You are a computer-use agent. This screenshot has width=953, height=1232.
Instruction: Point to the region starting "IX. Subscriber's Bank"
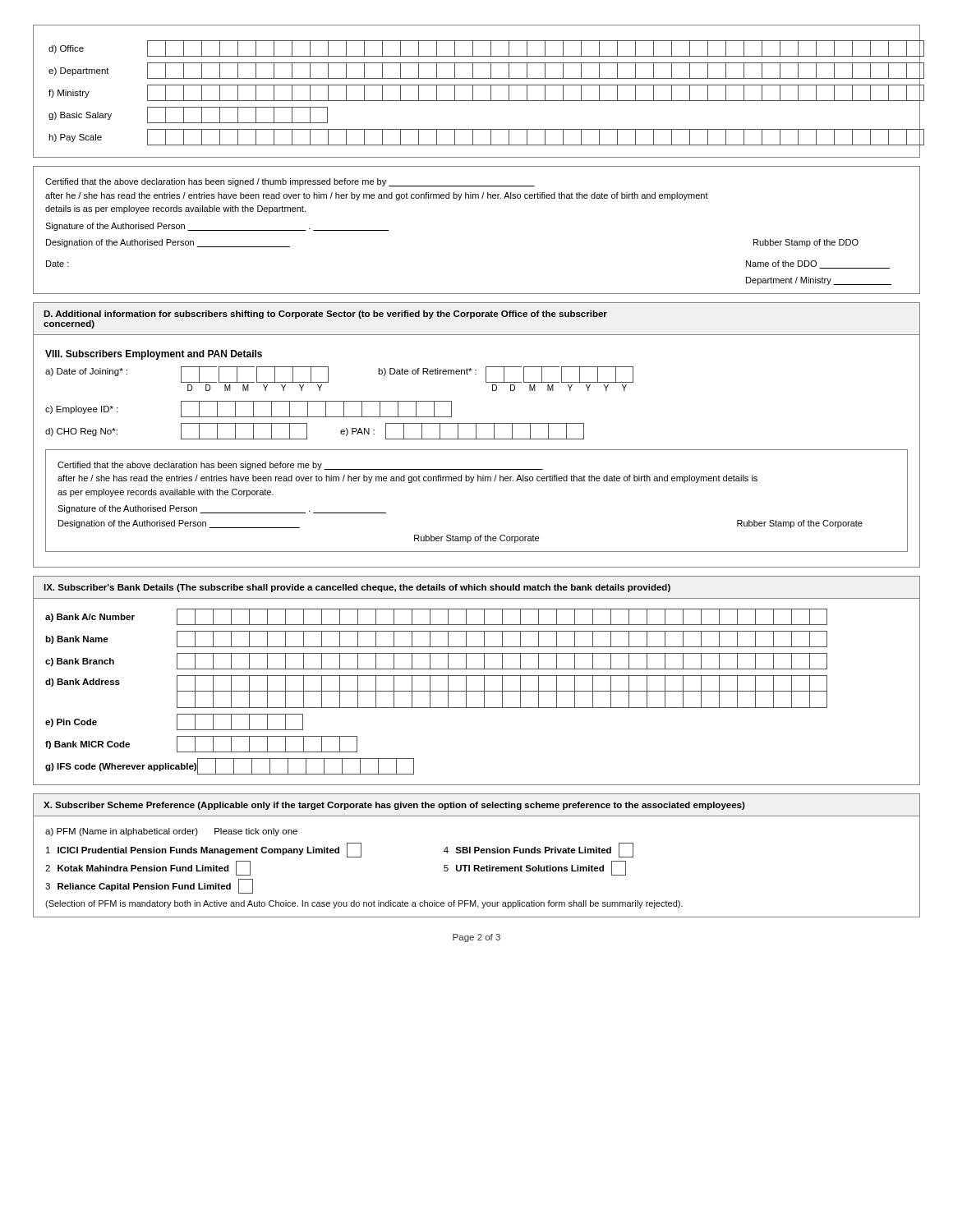357,587
